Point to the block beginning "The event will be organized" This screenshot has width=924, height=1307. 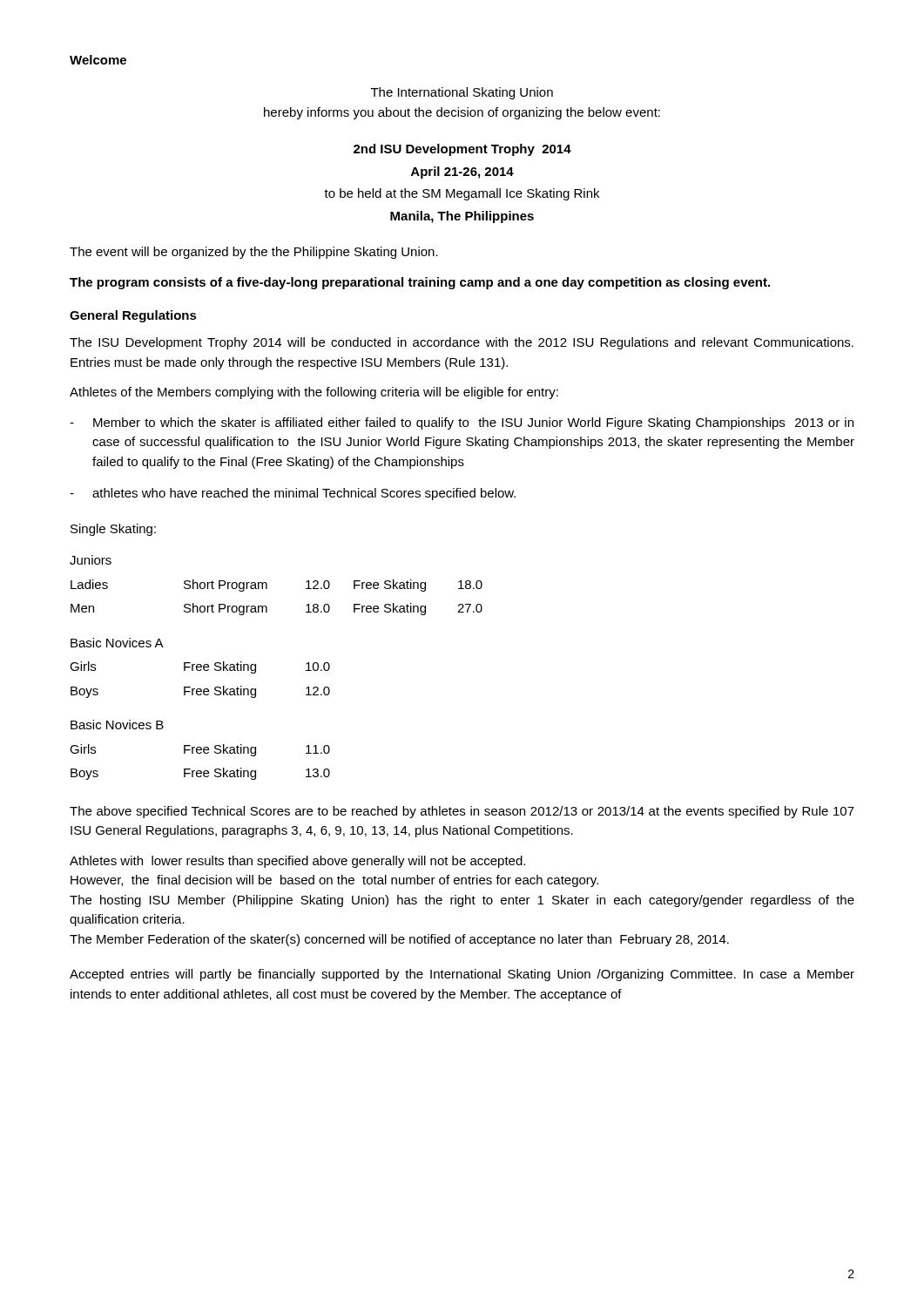tap(254, 251)
